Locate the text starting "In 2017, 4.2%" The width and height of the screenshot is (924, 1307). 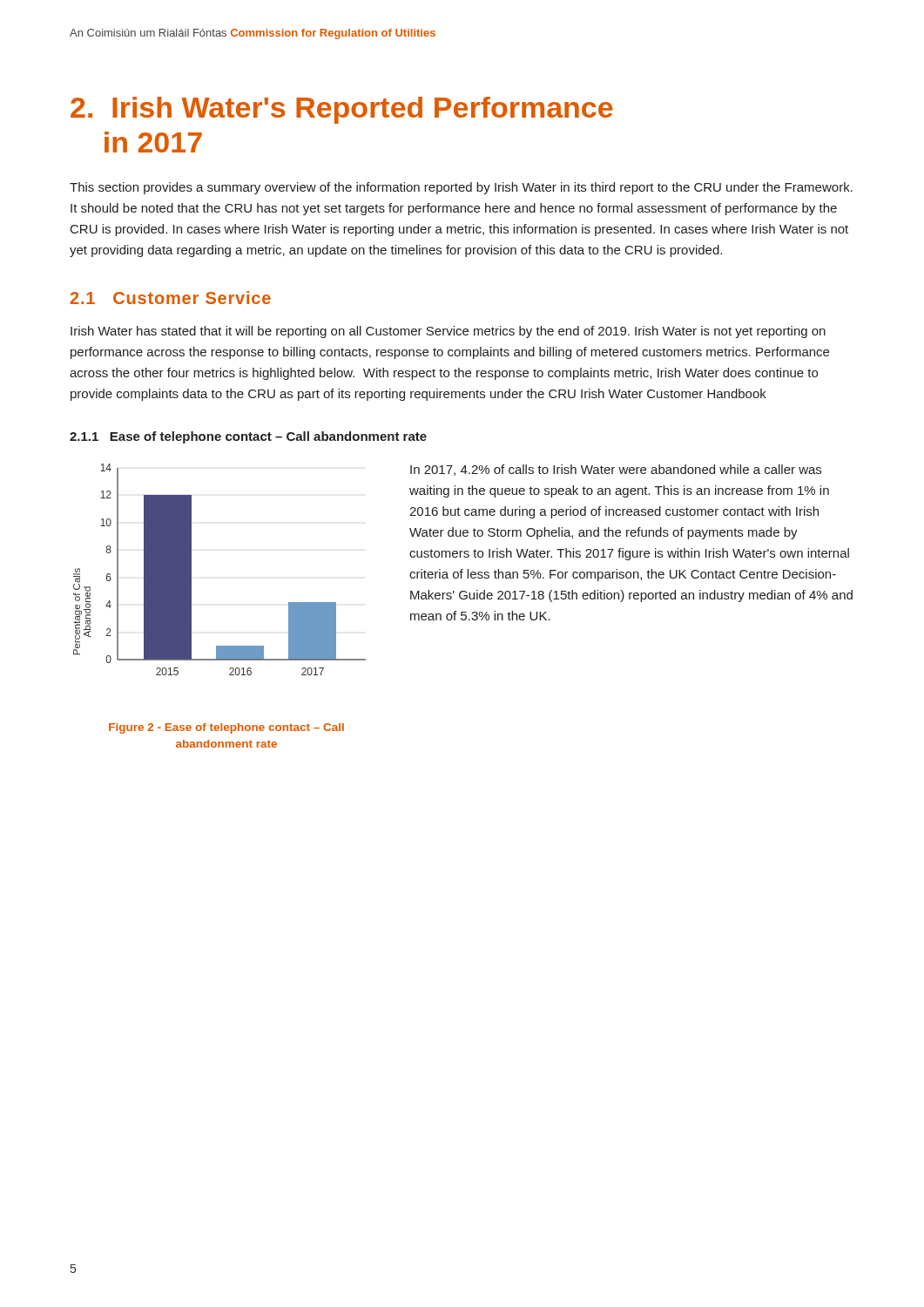pyautogui.click(x=631, y=543)
